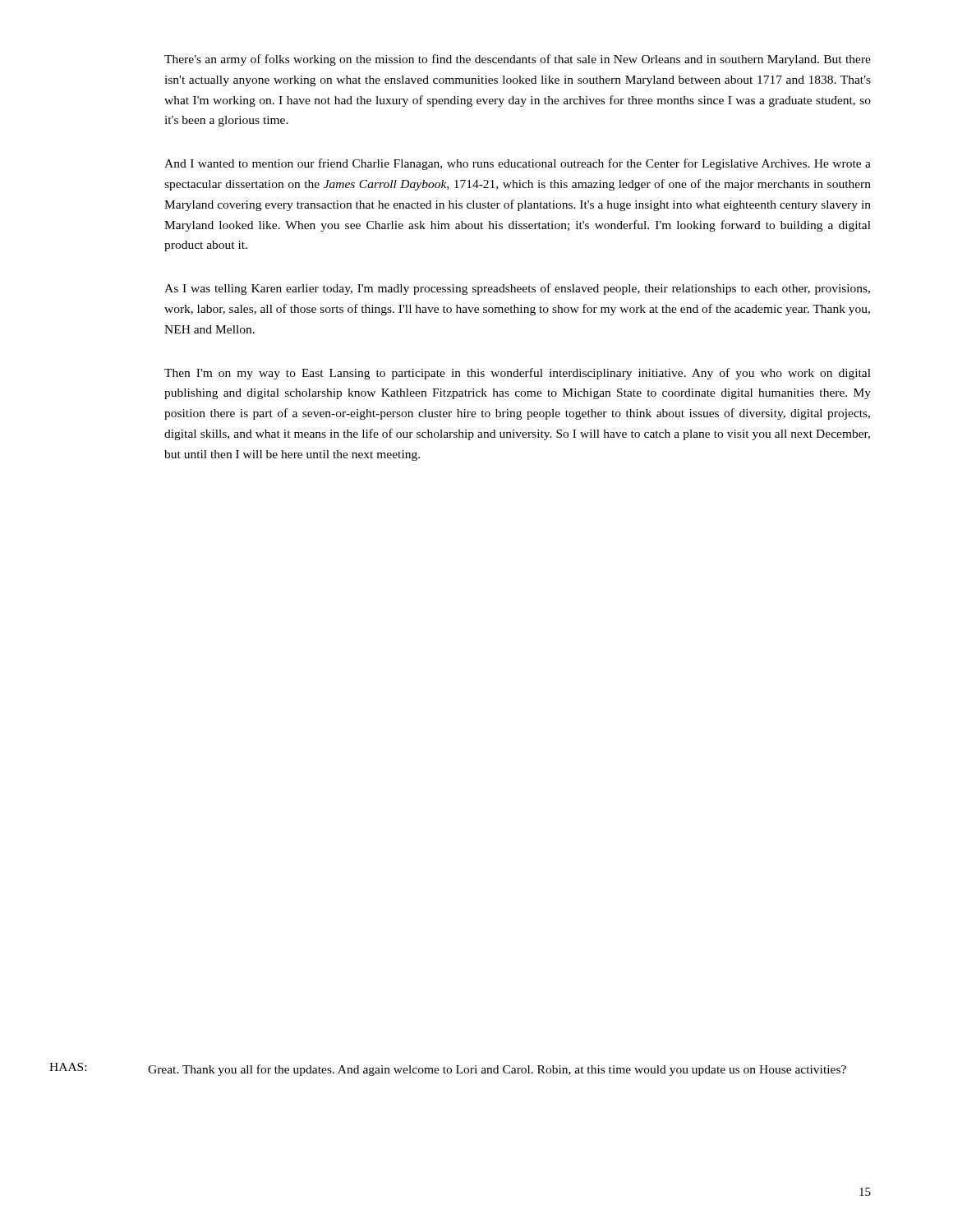Click on the text block with the text "Then I'm on my way to"

pos(518,413)
